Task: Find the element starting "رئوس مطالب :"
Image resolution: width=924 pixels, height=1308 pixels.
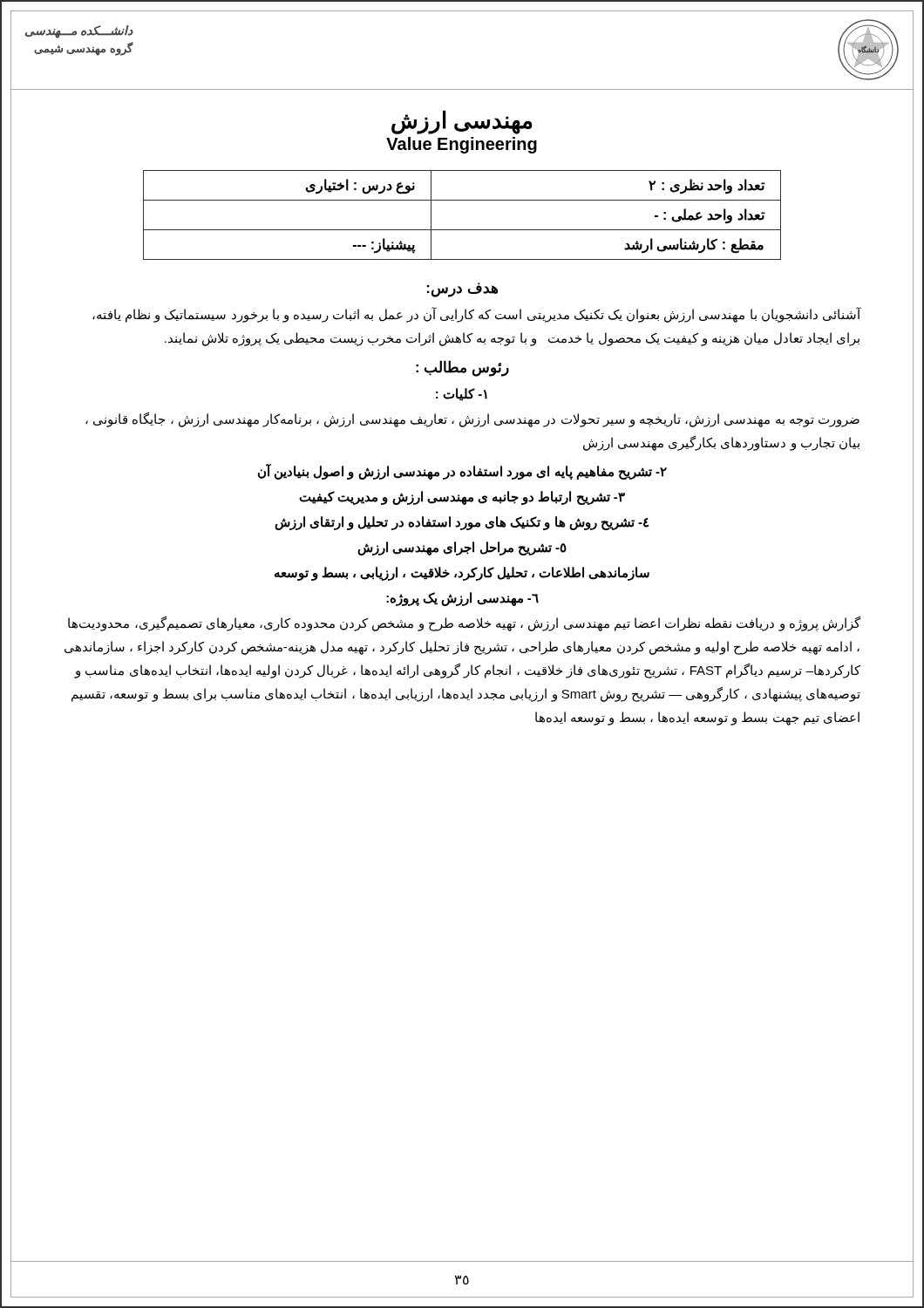Action: 462,368
